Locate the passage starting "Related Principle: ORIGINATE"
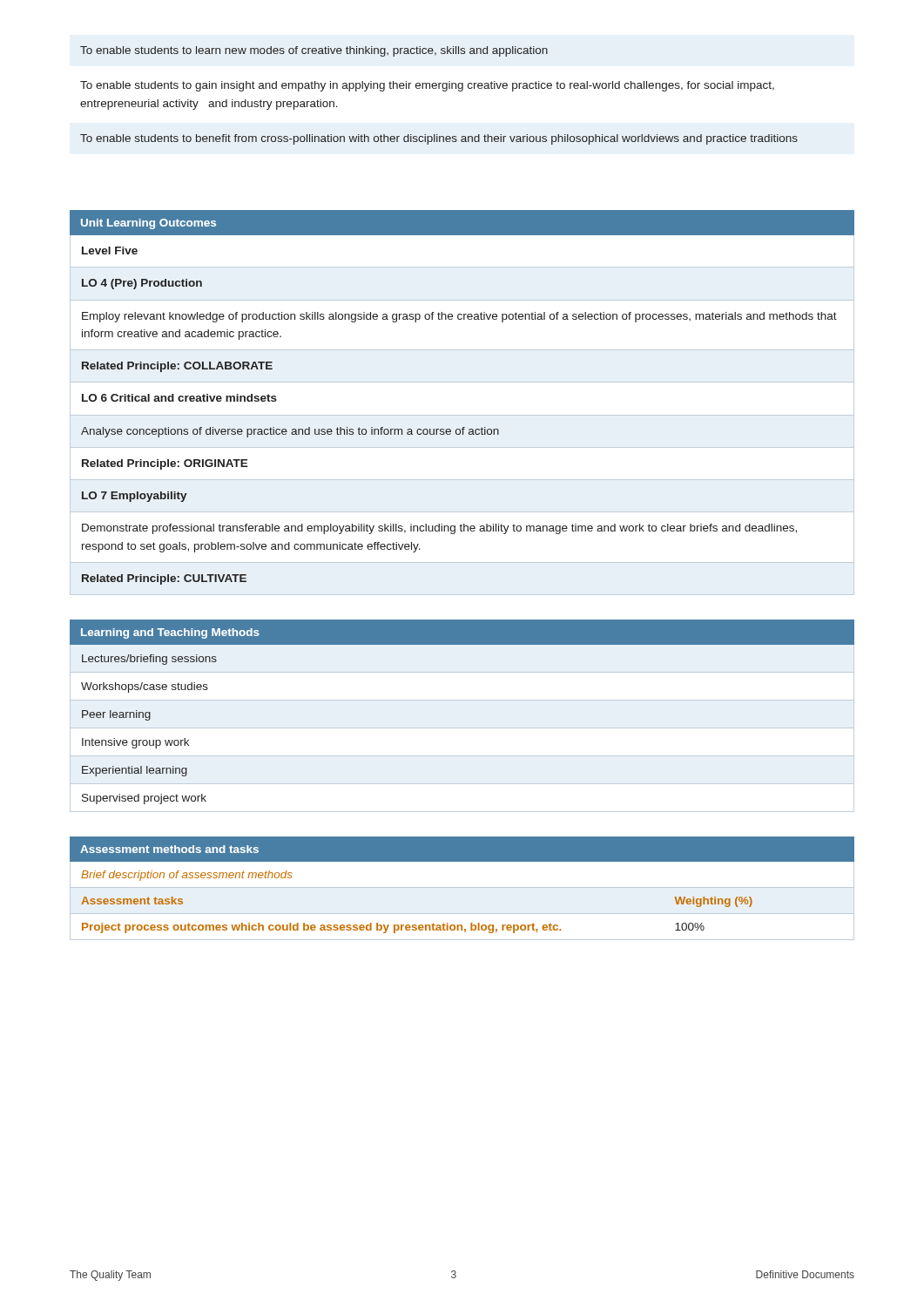The height and width of the screenshot is (1307, 924). (x=165, y=463)
